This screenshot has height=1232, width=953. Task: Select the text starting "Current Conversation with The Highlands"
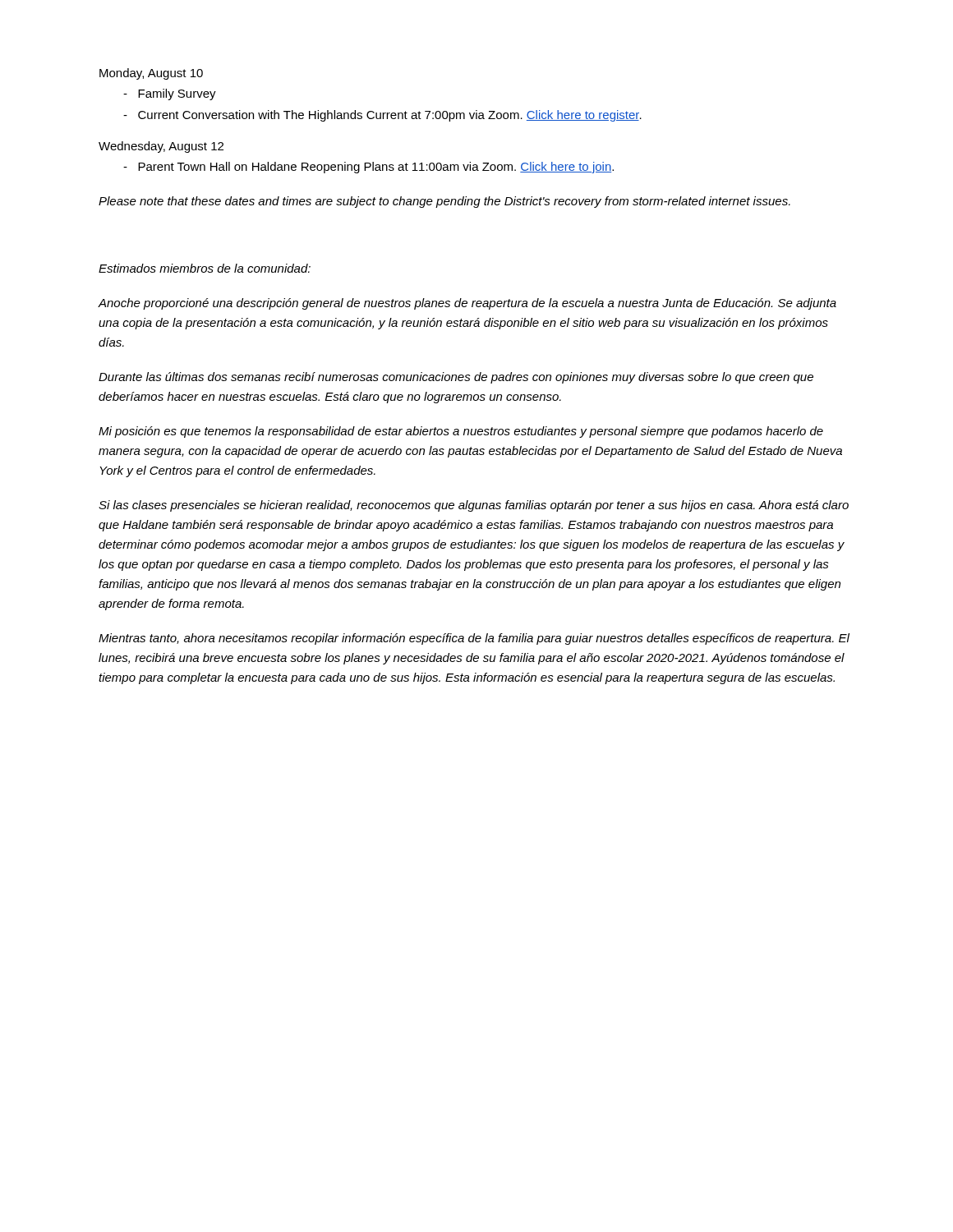point(383,114)
